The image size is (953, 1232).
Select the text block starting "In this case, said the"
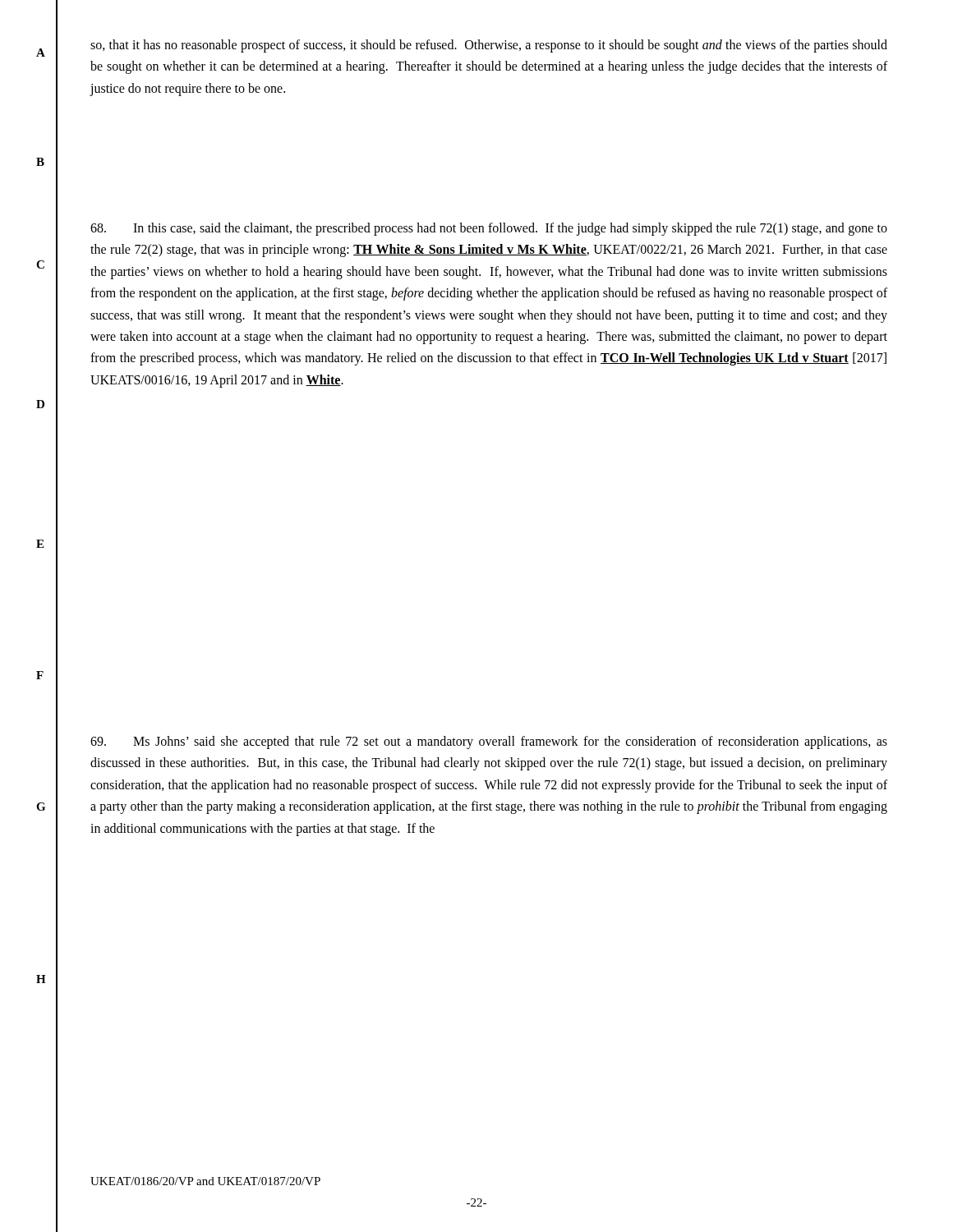click(x=489, y=302)
